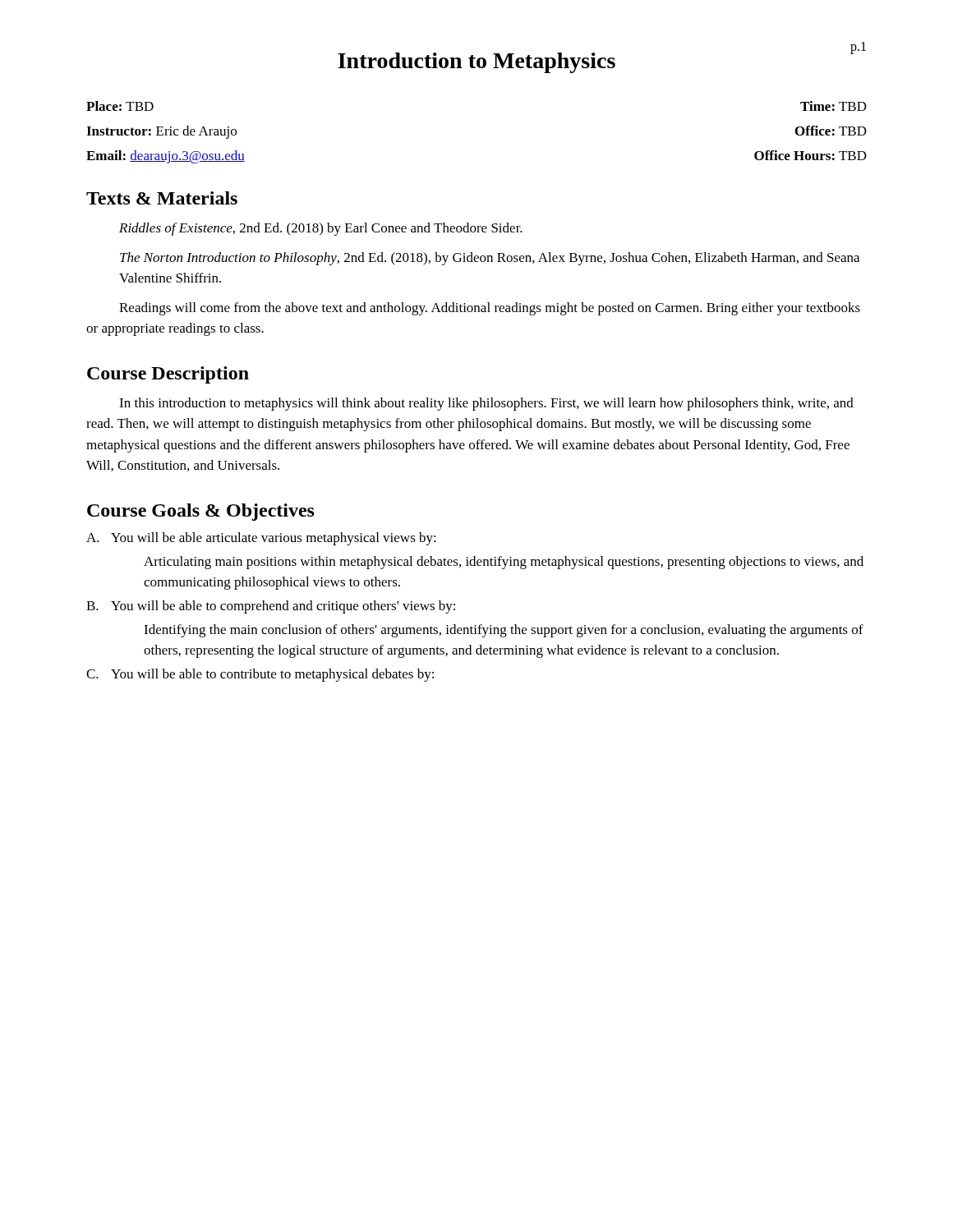
Task: Where is the passage that starts "B. You will be able"?
Action: [x=271, y=607]
